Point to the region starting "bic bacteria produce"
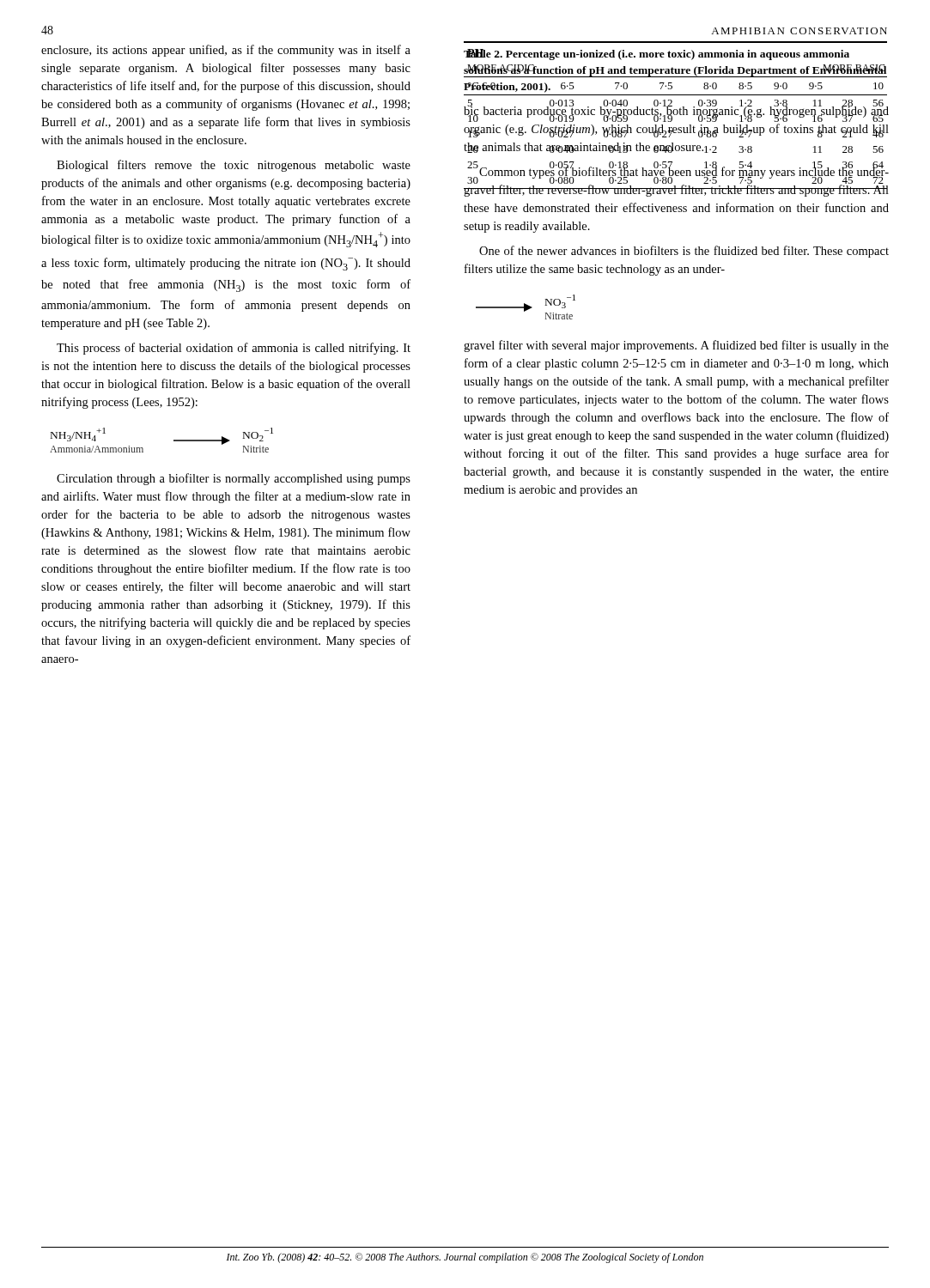930x1288 pixels. (x=676, y=129)
